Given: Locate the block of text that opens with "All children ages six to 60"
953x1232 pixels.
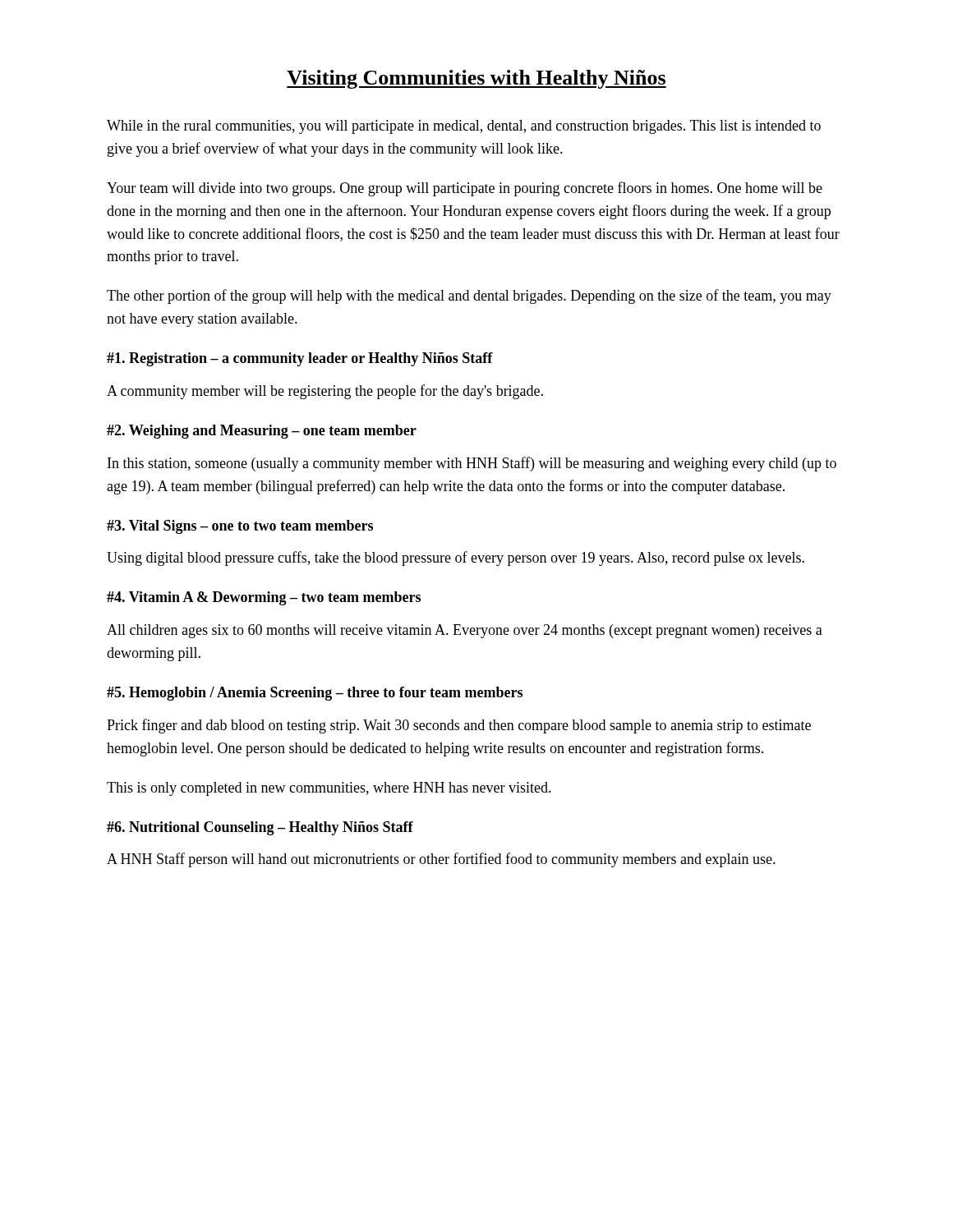Looking at the screenshot, I should click(464, 642).
